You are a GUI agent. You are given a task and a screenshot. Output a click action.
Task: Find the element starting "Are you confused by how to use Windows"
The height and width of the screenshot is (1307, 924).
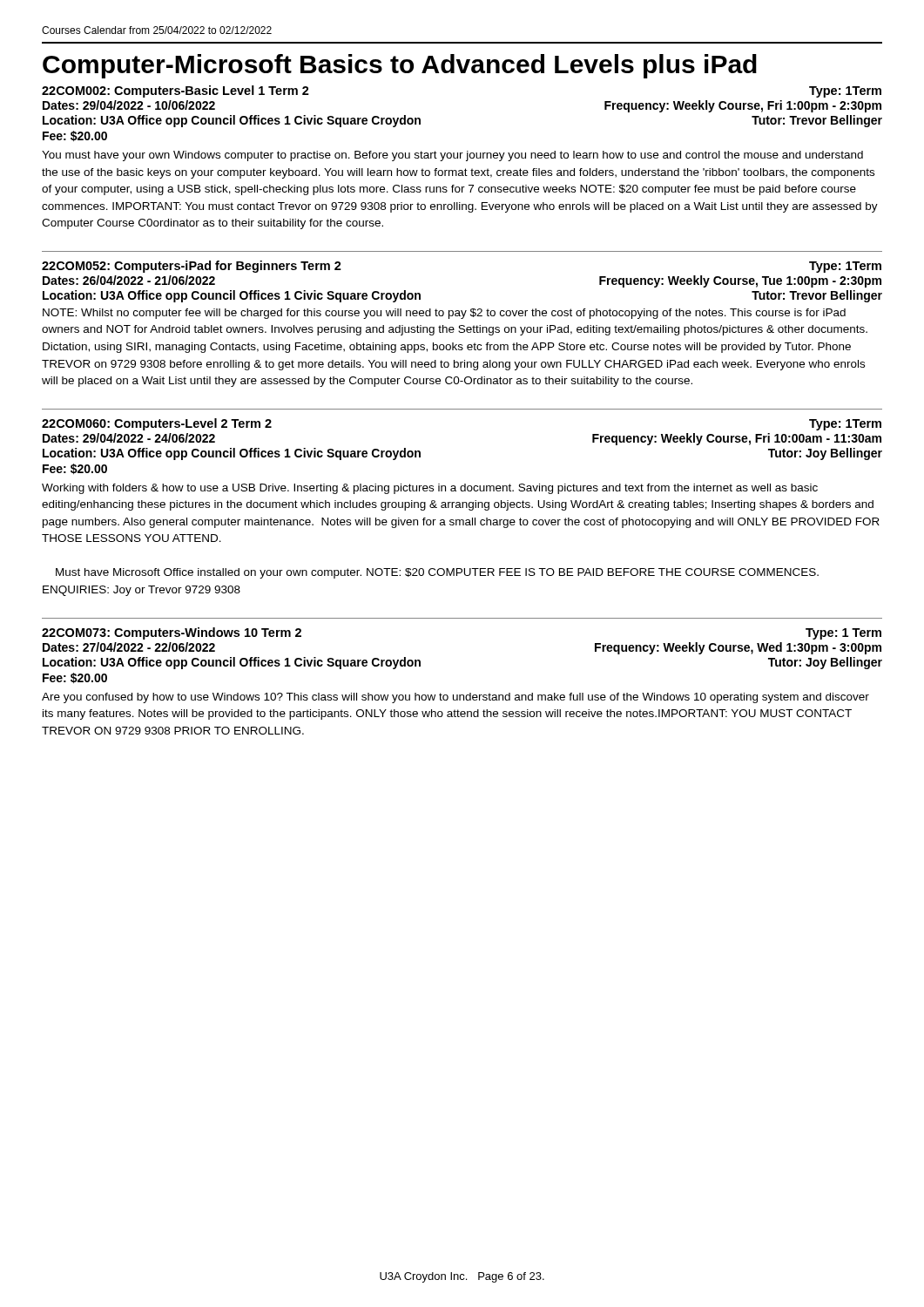[455, 713]
